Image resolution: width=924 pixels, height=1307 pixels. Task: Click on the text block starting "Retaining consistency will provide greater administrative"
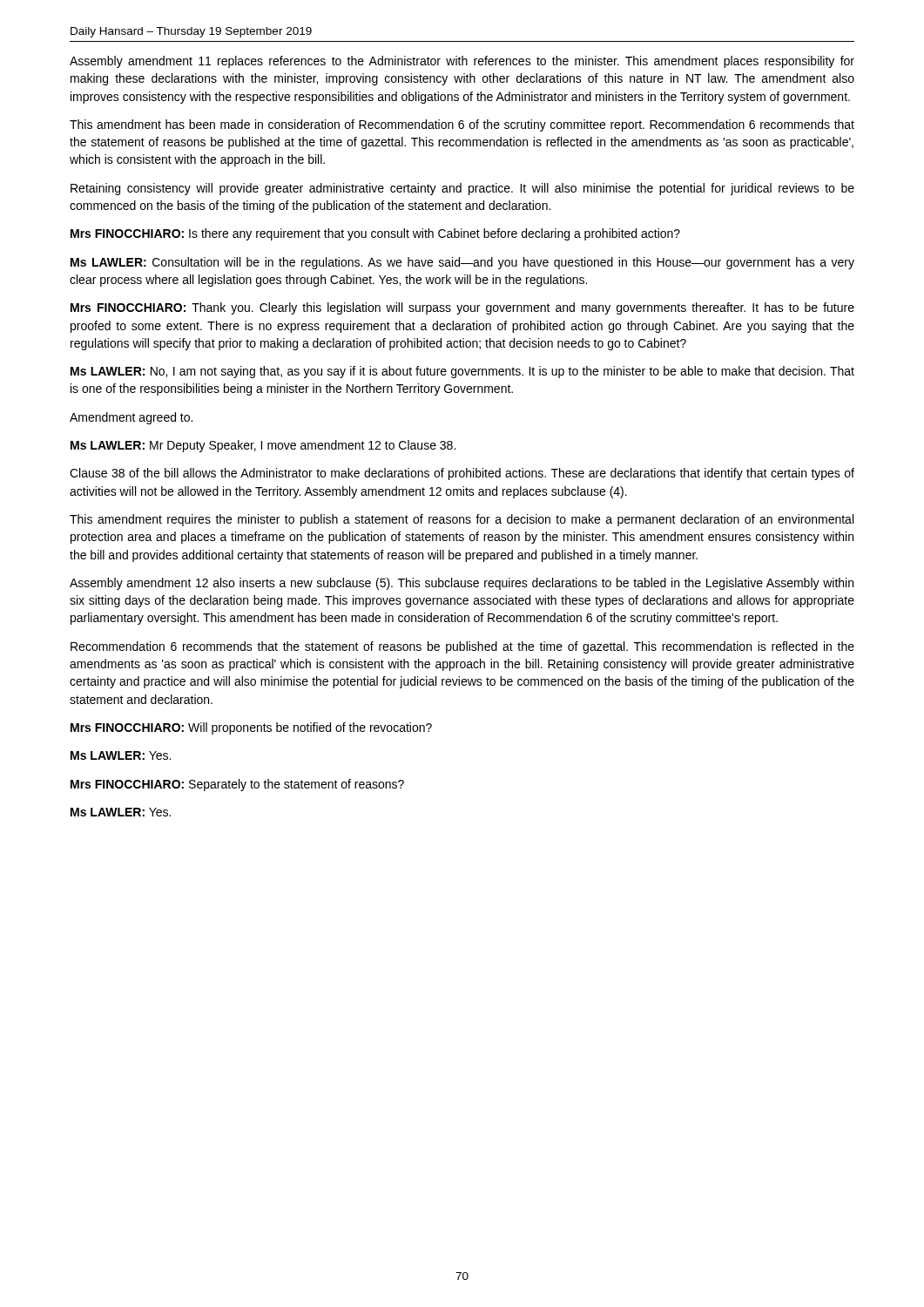(x=462, y=197)
